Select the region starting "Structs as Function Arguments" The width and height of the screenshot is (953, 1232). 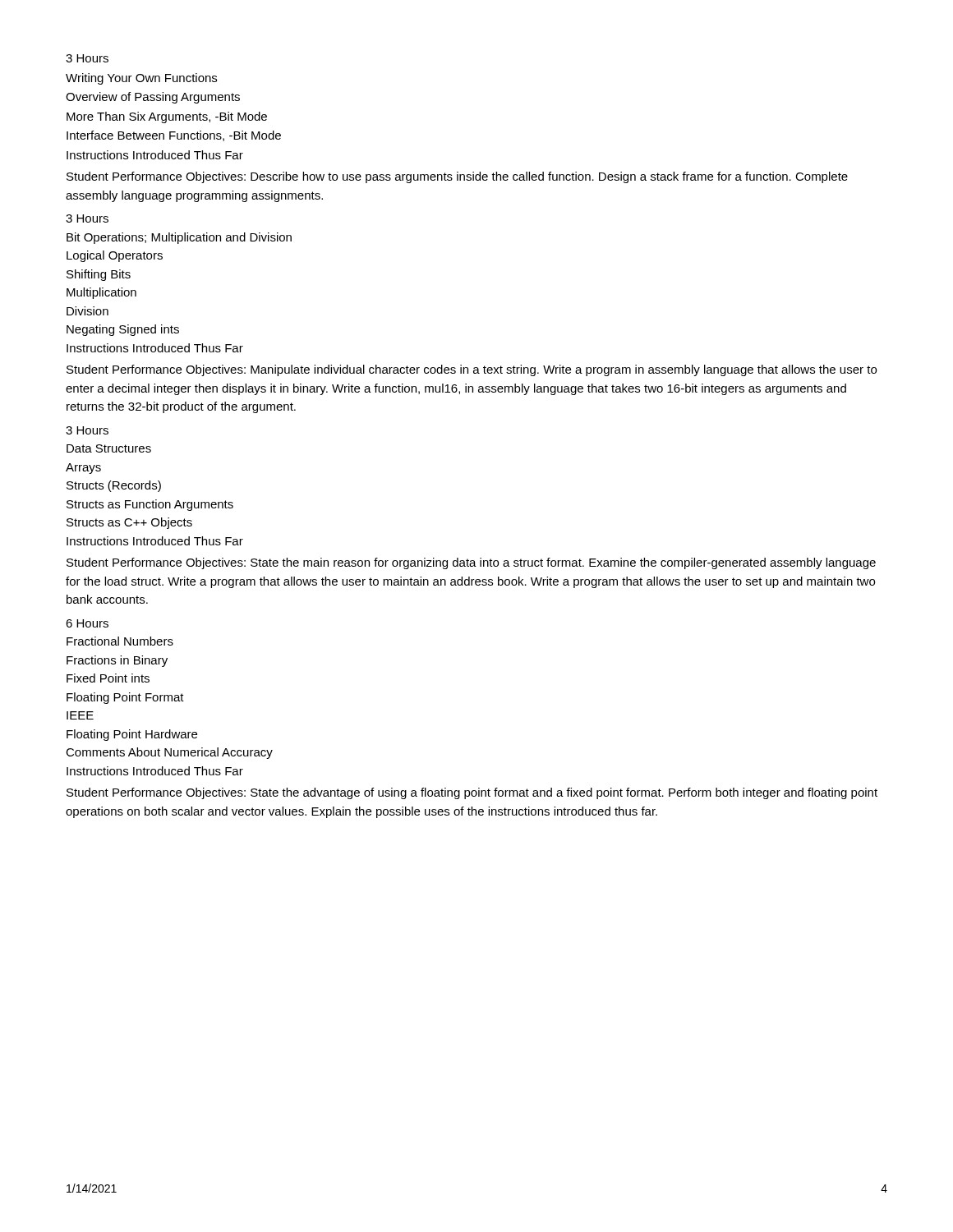point(150,503)
